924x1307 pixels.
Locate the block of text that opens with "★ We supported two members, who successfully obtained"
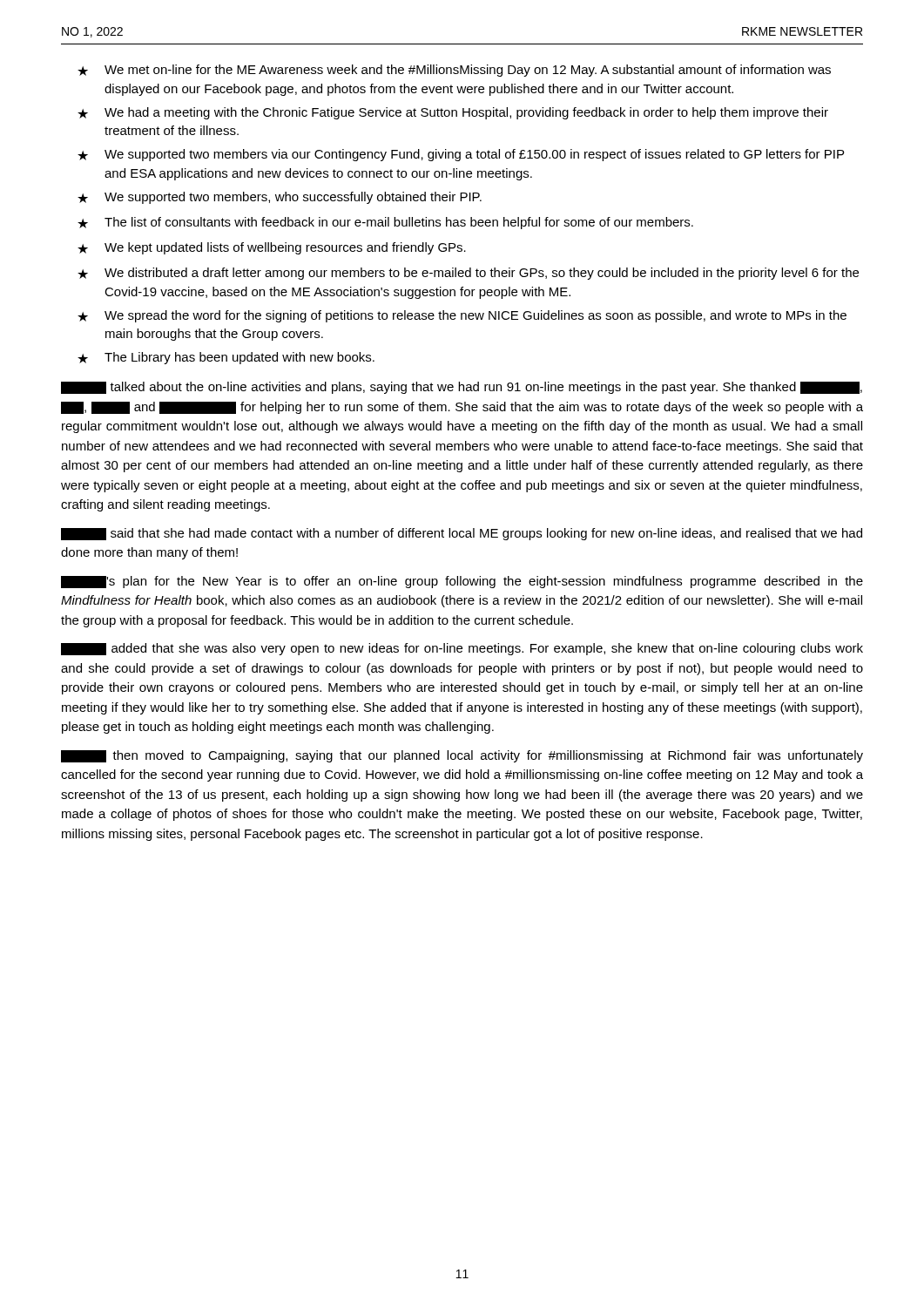470,197
